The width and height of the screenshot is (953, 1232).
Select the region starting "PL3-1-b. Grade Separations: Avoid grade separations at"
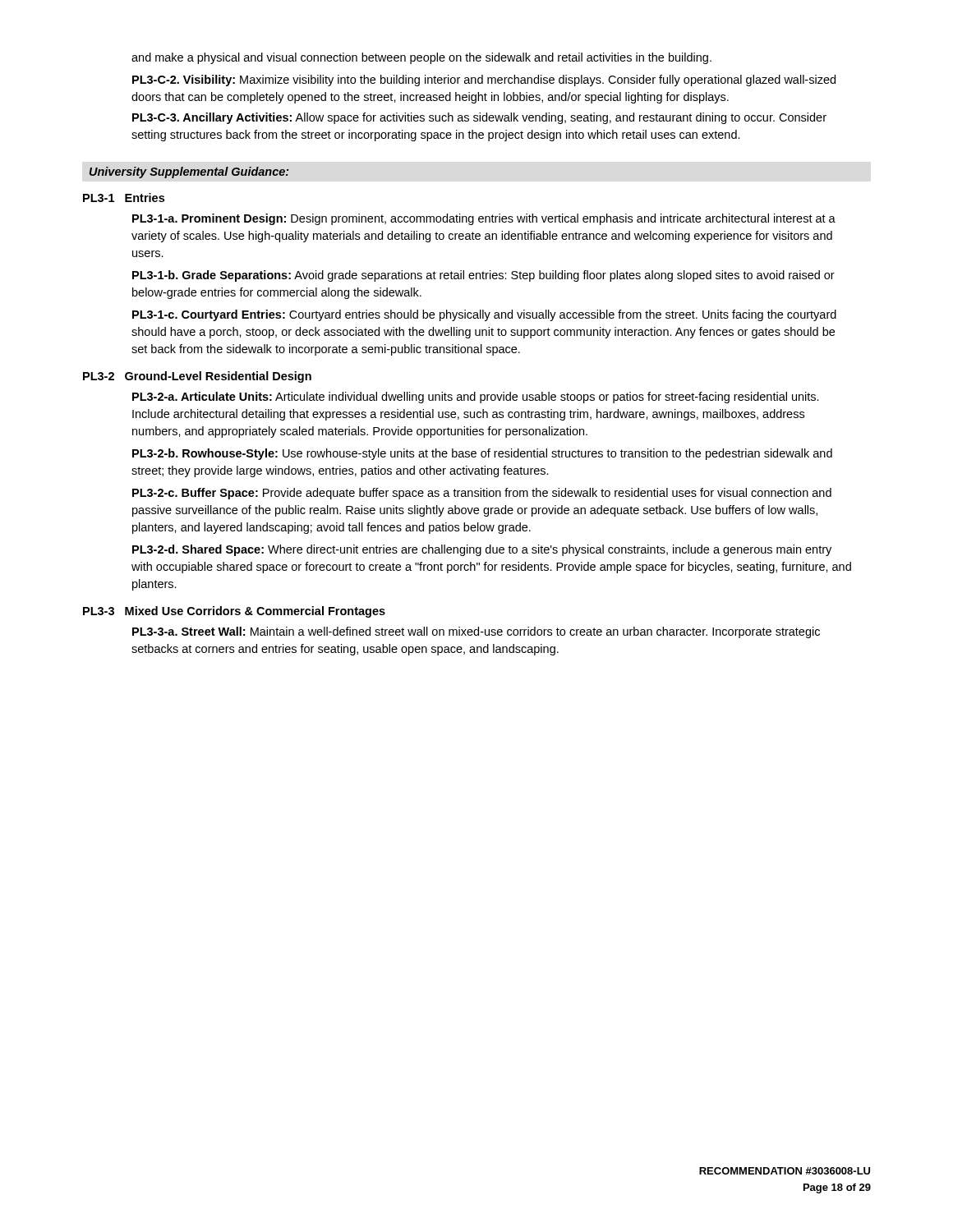483,284
